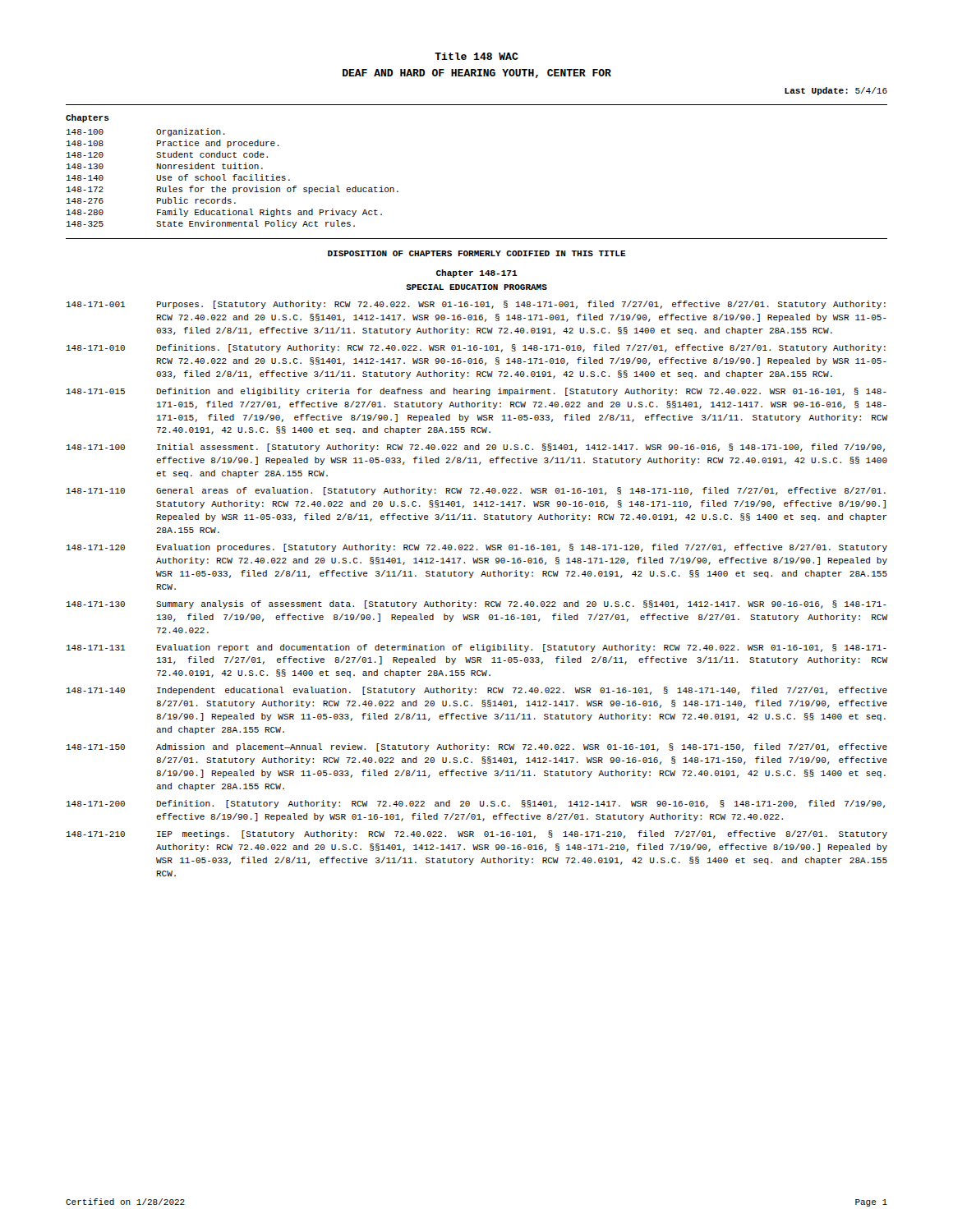The width and height of the screenshot is (953, 1232).
Task: Select the table that reads "Practice and procedure."
Action: [476, 178]
